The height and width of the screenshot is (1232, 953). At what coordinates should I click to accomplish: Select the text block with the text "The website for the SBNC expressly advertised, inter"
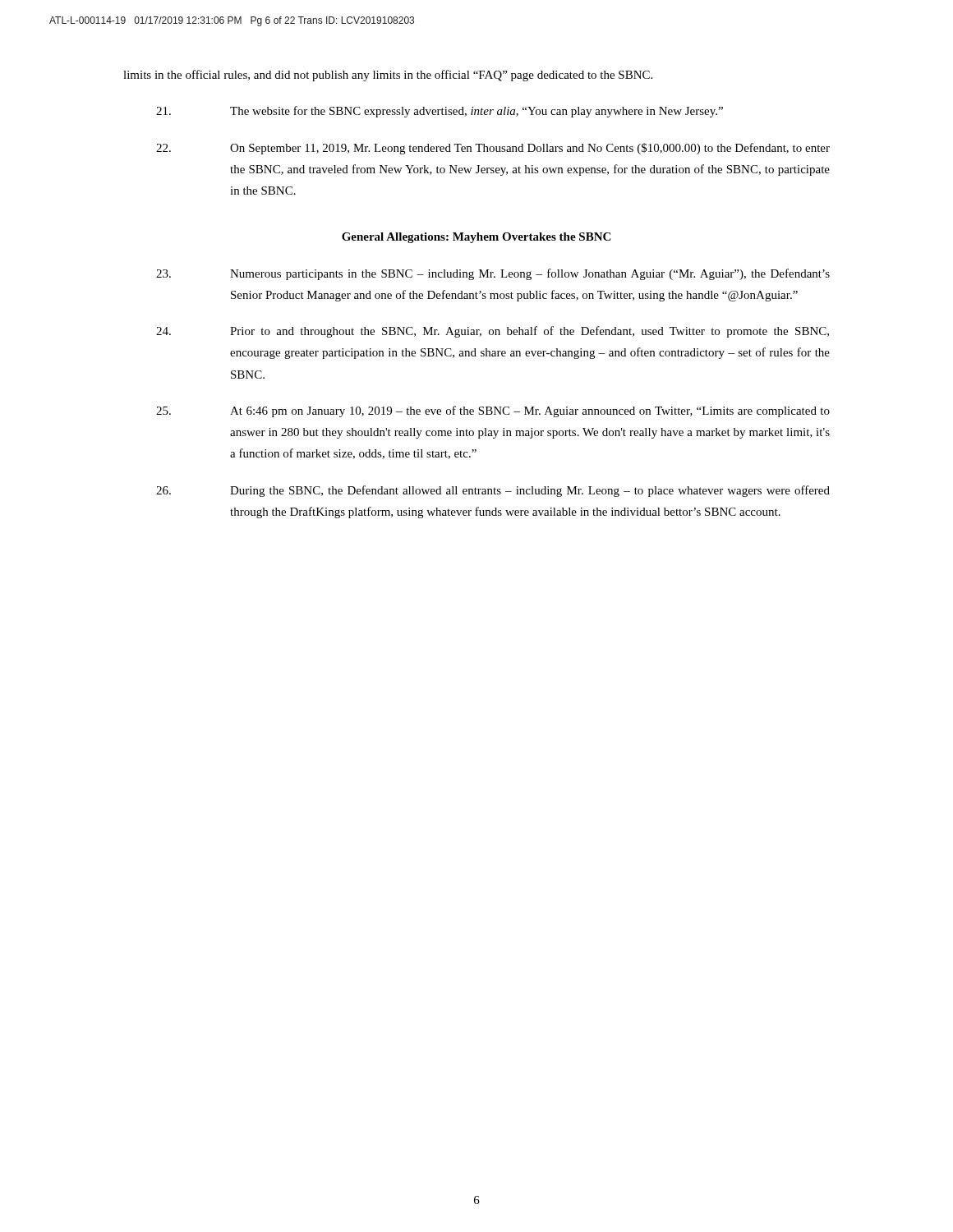click(476, 111)
